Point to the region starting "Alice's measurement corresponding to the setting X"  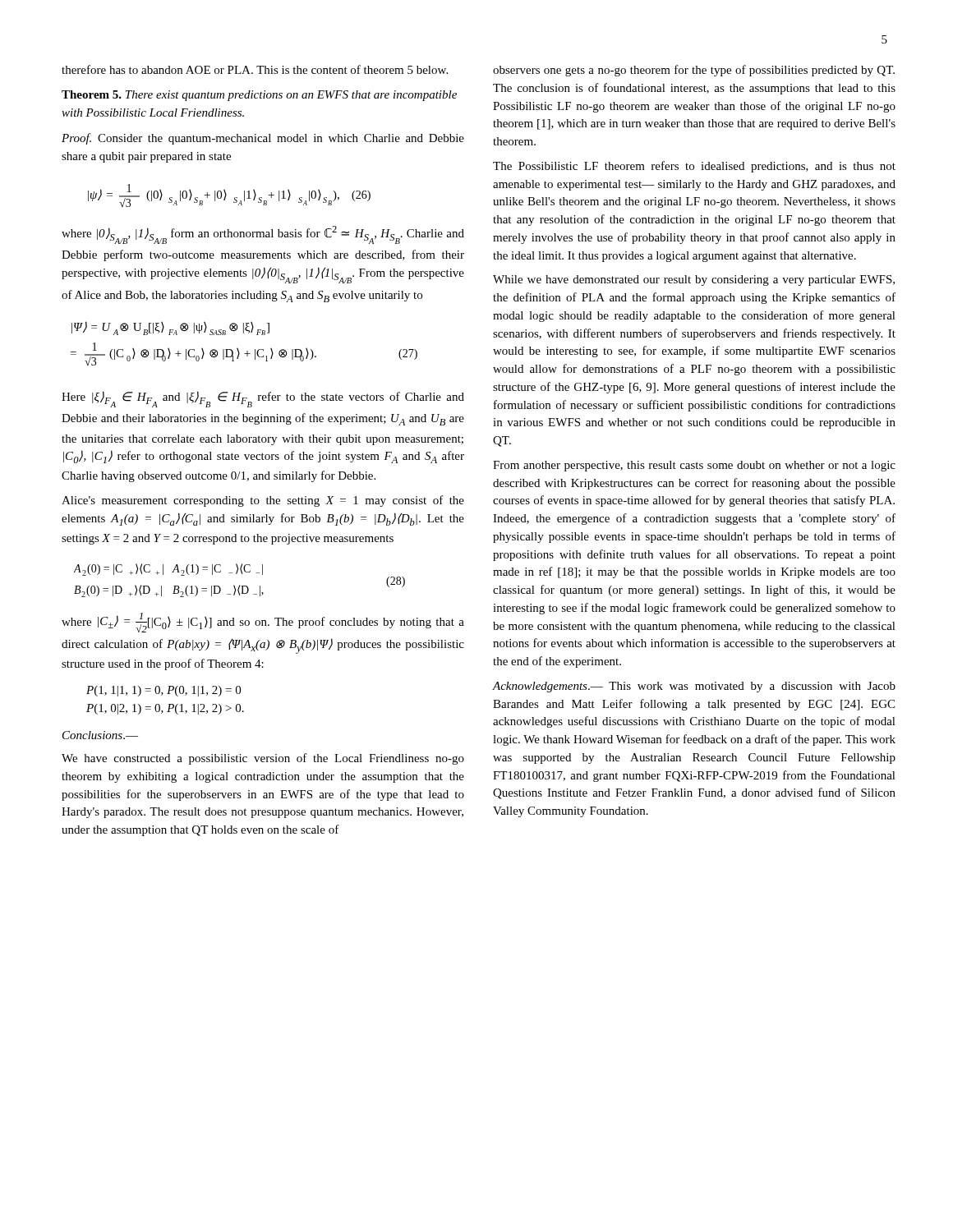click(x=263, y=520)
